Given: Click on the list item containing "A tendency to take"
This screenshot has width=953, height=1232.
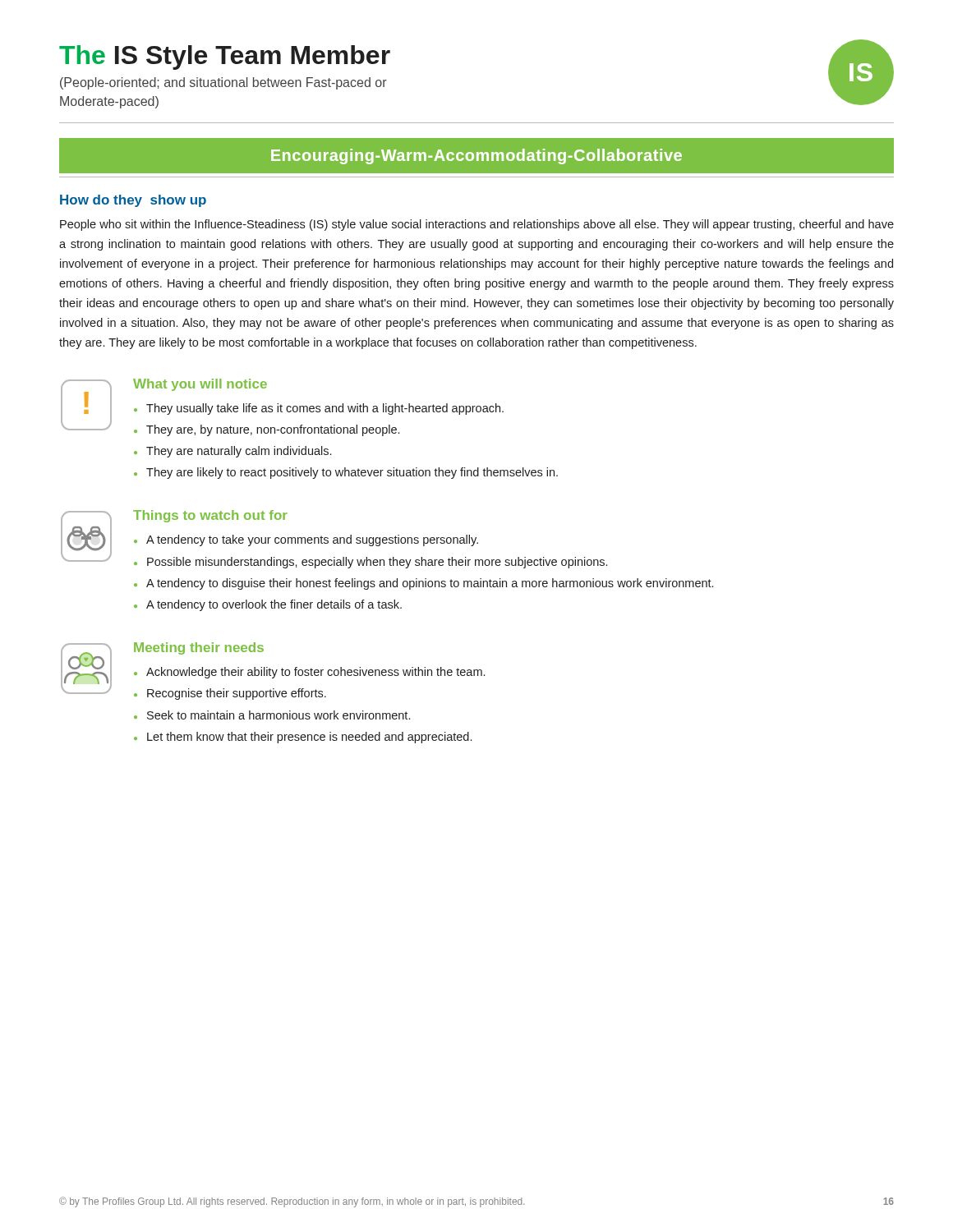Looking at the screenshot, I should coord(313,540).
